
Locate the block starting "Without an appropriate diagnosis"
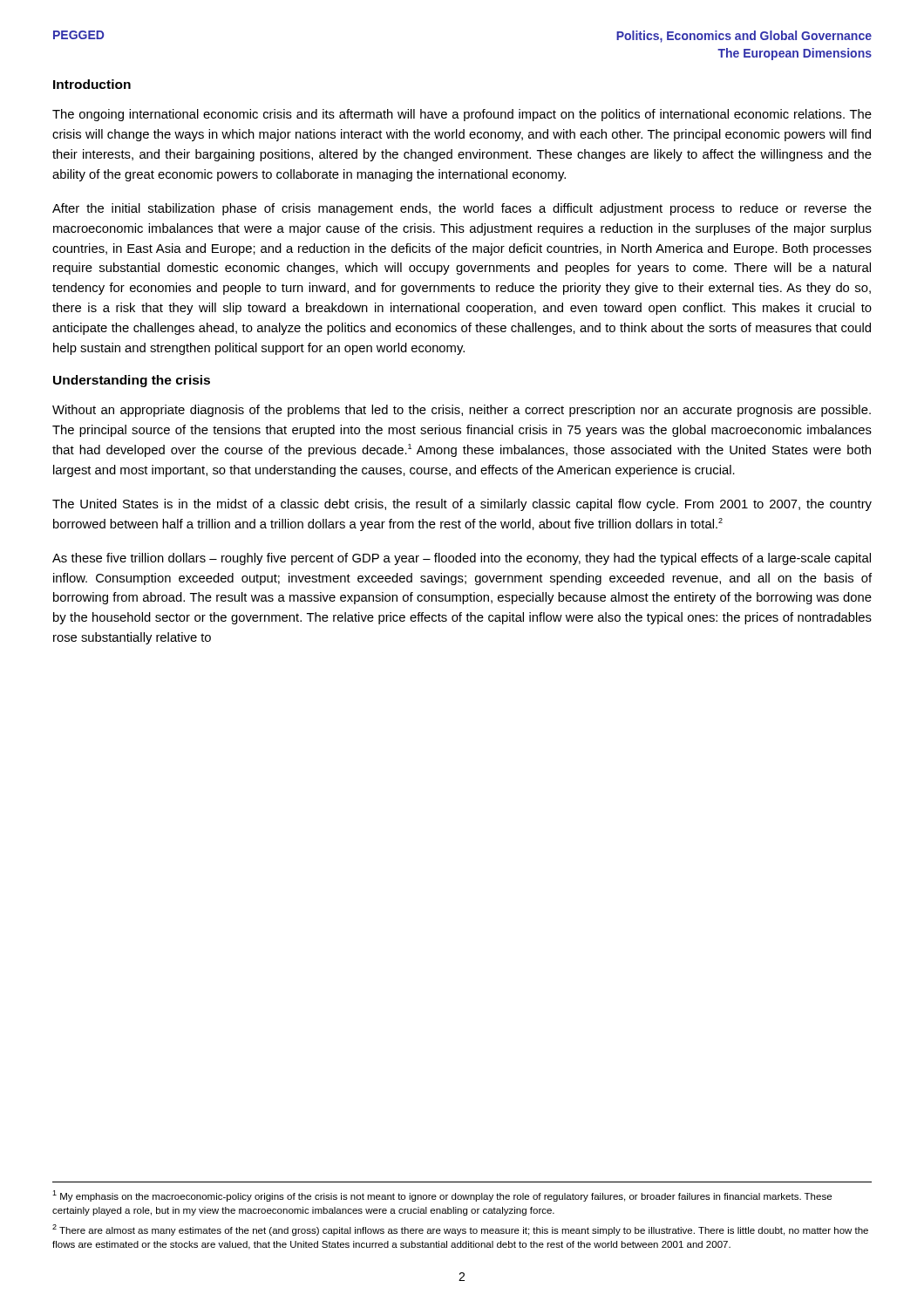tap(462, 440)
